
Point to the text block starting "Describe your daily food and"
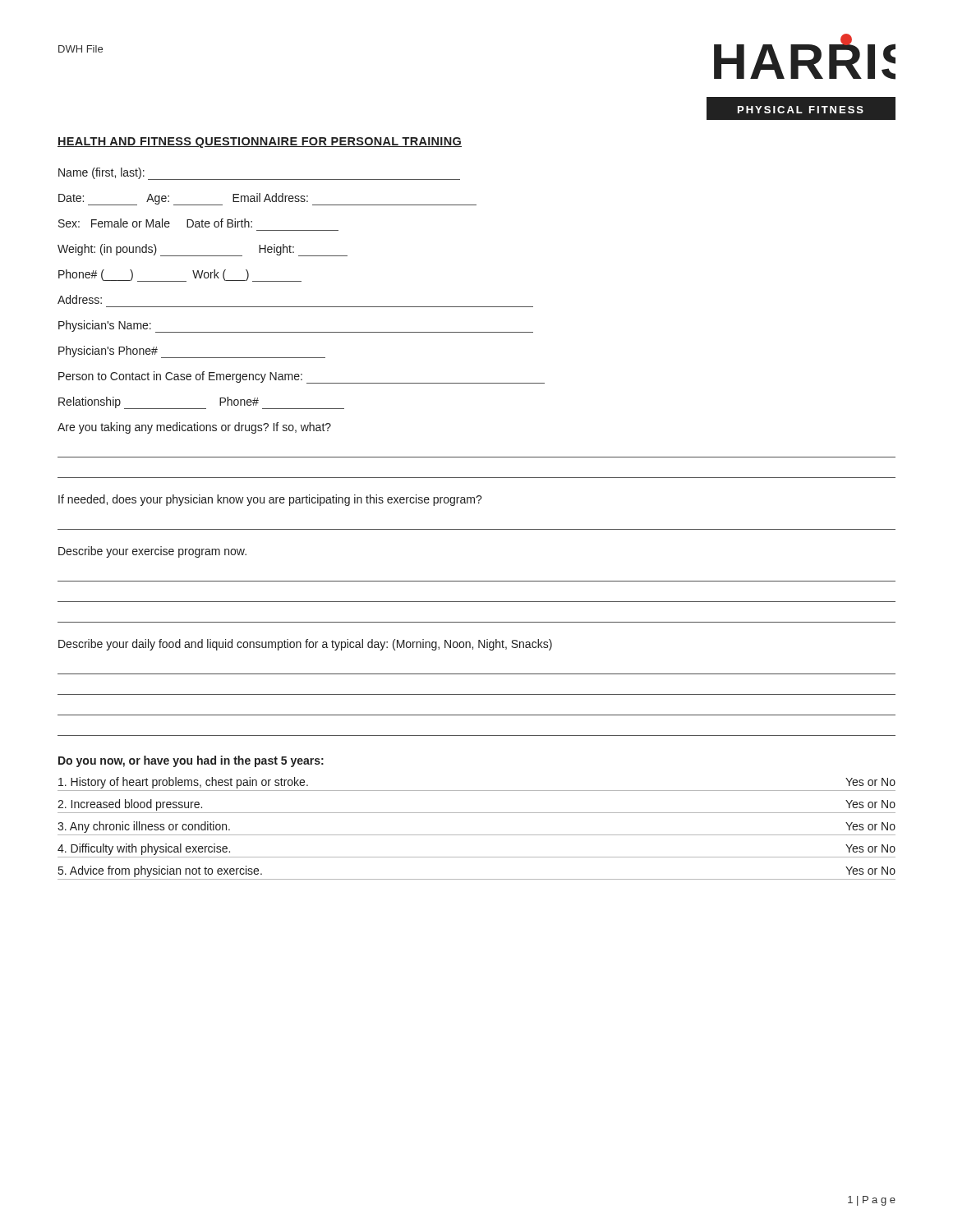476,687
